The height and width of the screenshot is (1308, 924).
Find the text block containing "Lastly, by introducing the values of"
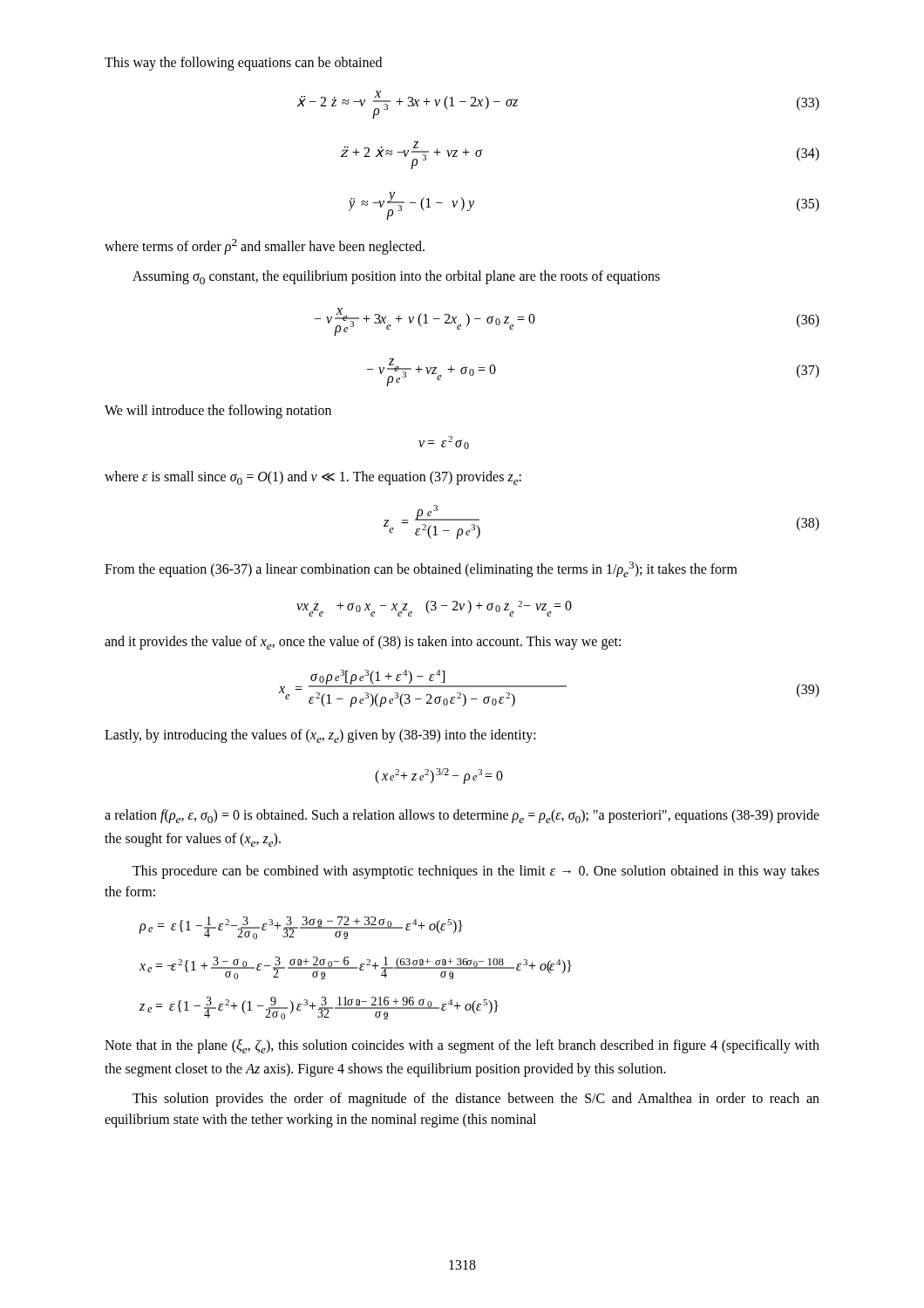[x=462, y=737]
